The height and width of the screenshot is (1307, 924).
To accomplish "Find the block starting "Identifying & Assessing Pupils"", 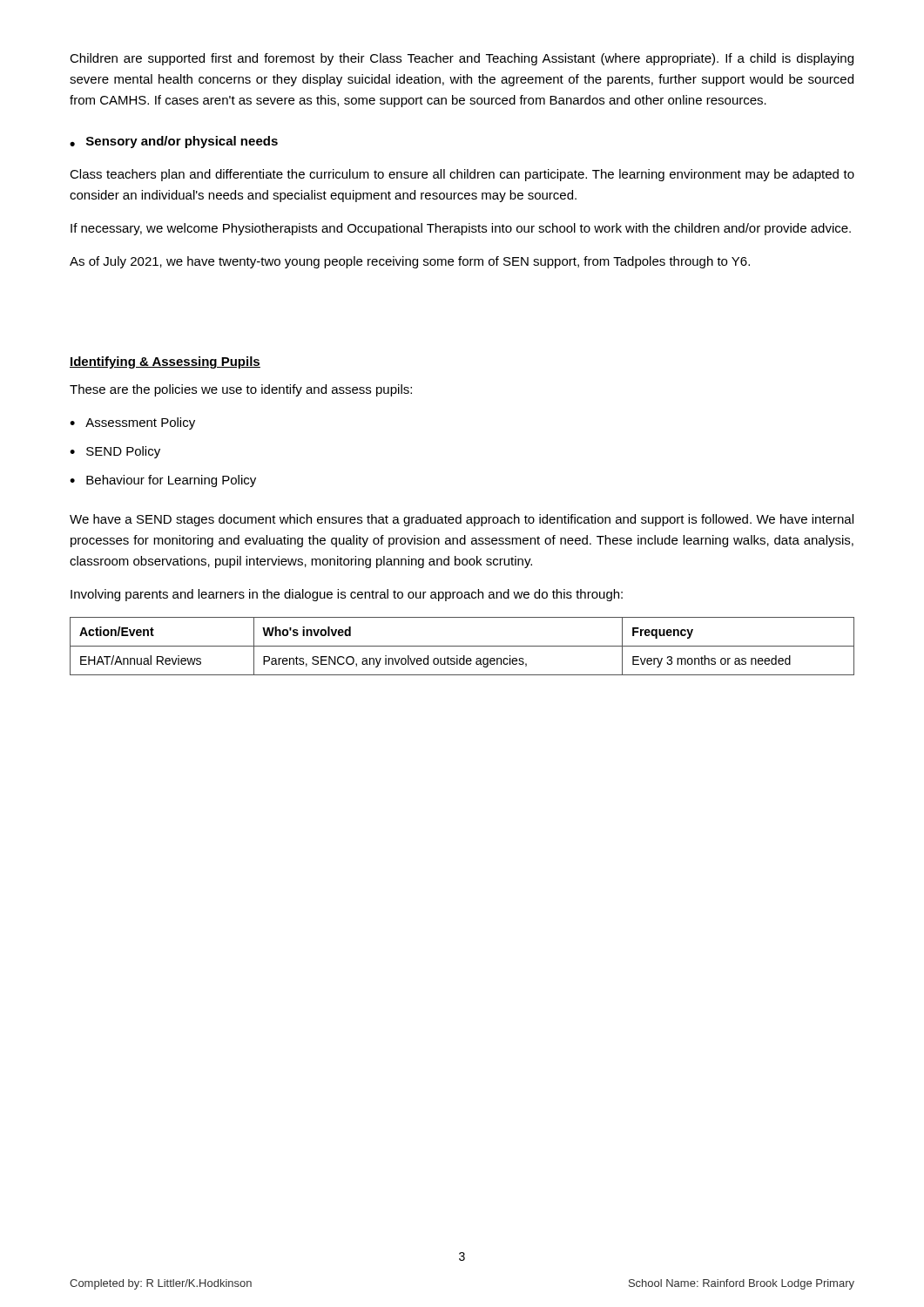I will 165,361.
